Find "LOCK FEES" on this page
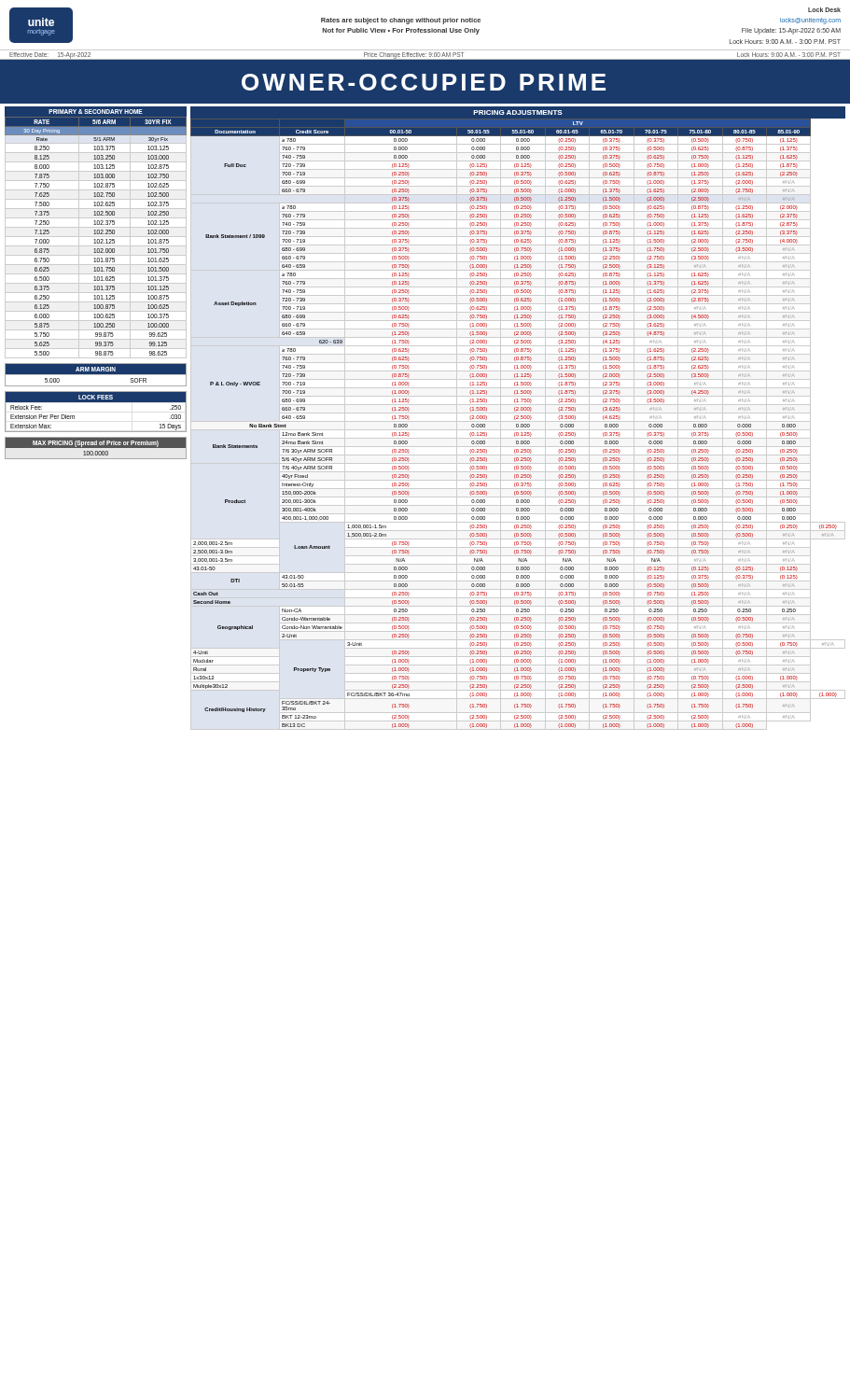The width and height of the screenshot is (850, 1400). coord(96,397)
